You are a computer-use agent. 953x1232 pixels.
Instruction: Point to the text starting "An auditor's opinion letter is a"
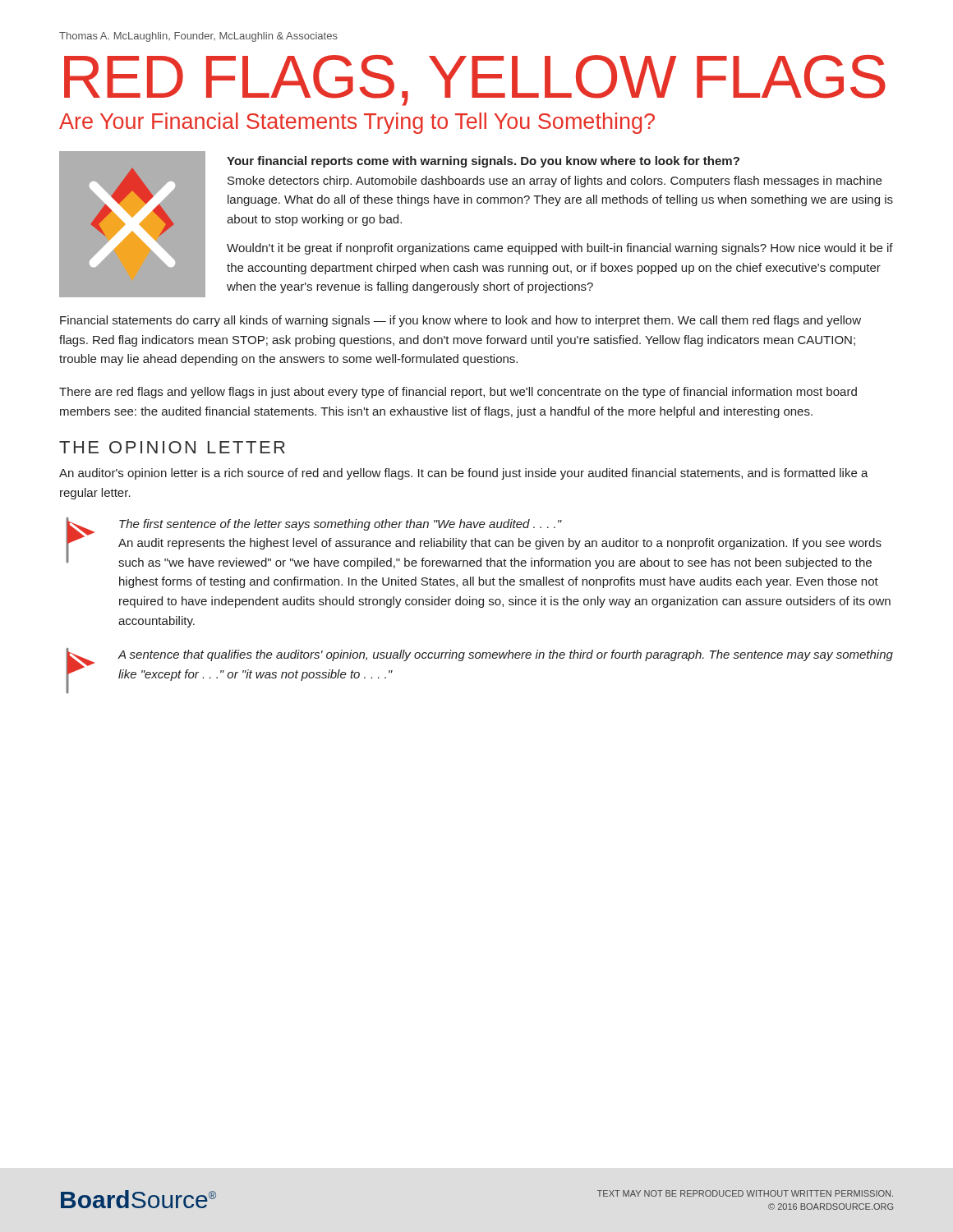click(x=463, y=483)
